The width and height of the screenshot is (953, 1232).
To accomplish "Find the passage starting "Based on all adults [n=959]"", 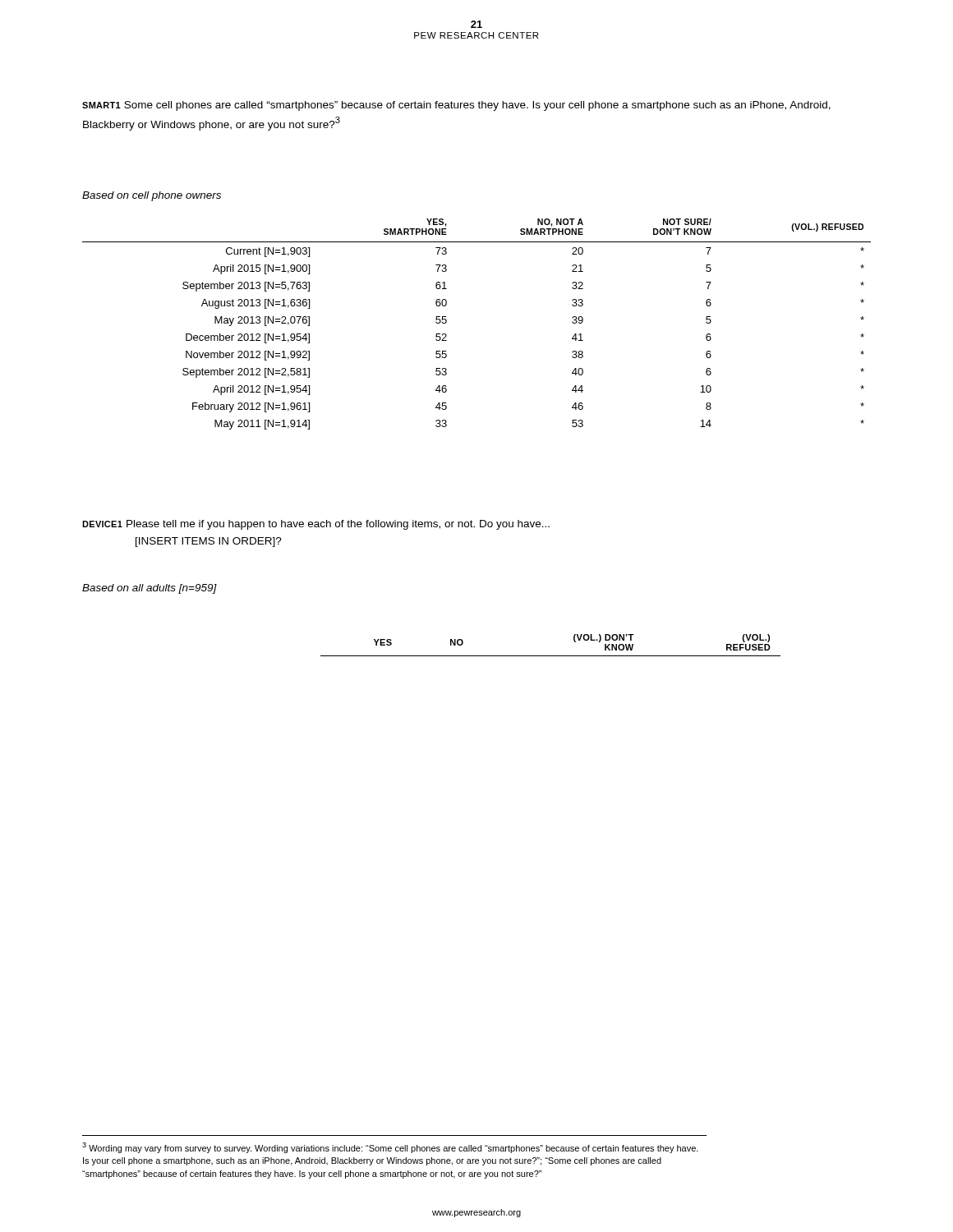I will pos(149,588).
